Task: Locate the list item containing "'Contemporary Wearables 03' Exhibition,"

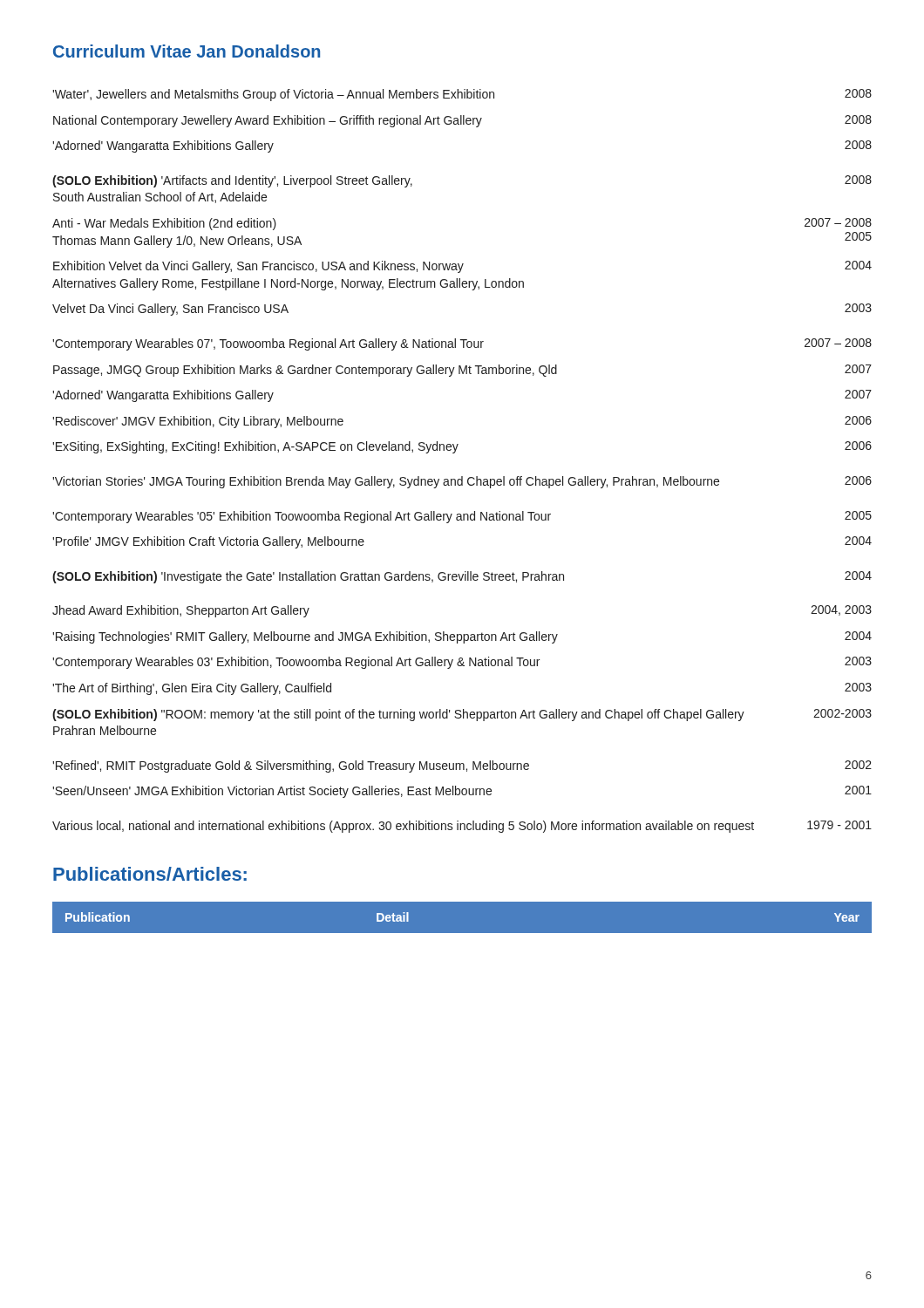Action: (x=462, y=663)
